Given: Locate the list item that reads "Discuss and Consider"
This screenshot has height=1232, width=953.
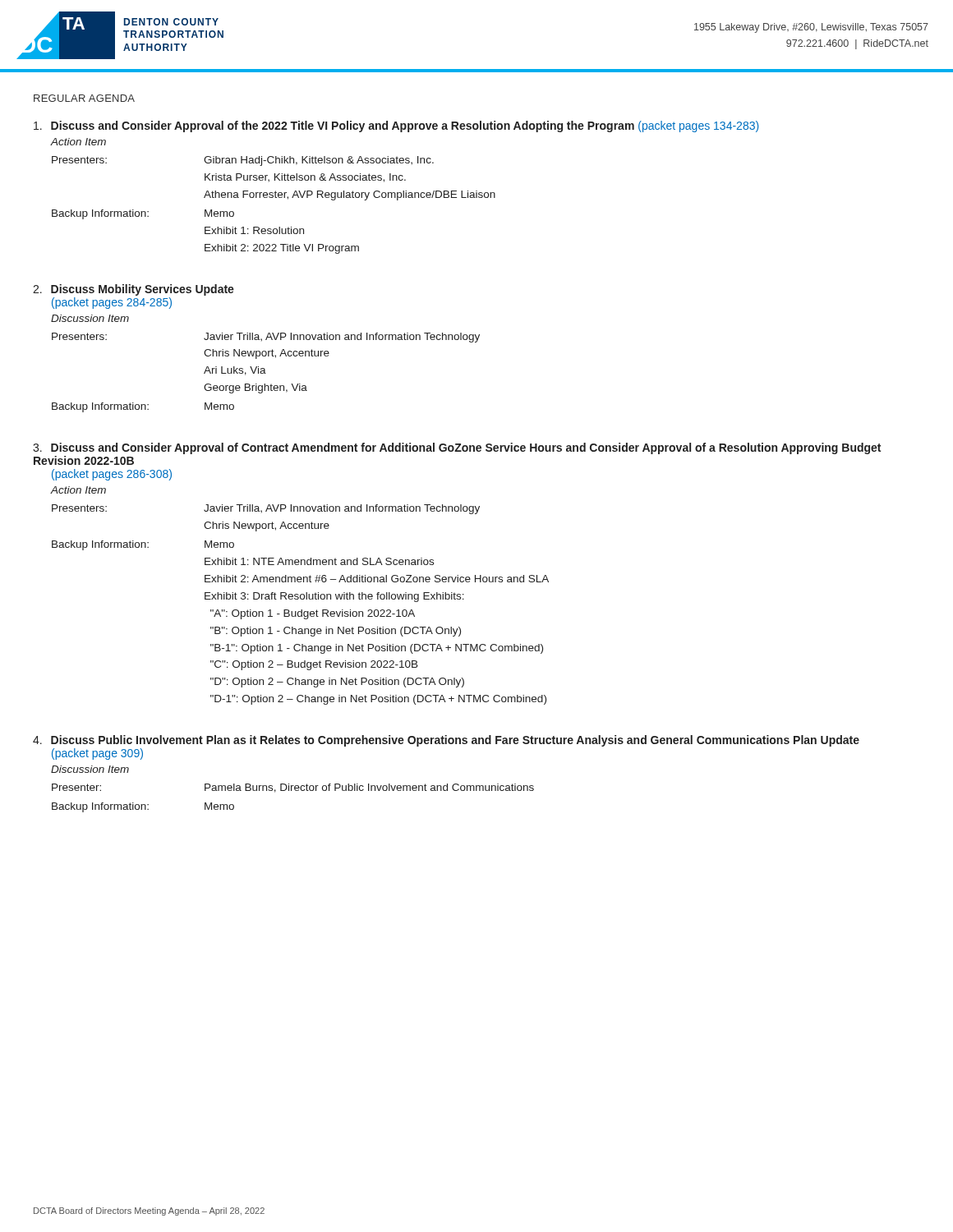Looking at the screenshot, I should 476,188.
